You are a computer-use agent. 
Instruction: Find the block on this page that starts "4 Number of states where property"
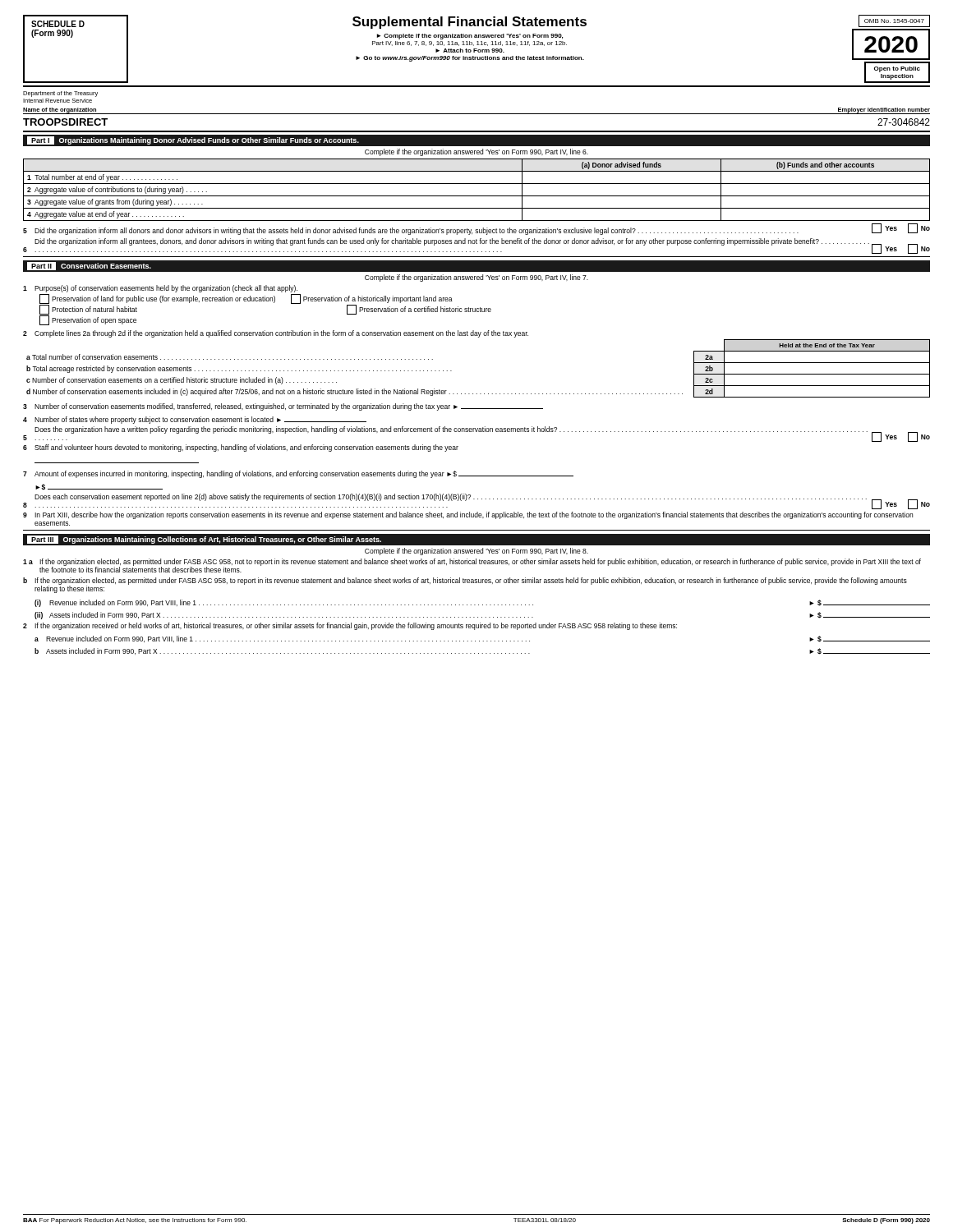point(195,418)
